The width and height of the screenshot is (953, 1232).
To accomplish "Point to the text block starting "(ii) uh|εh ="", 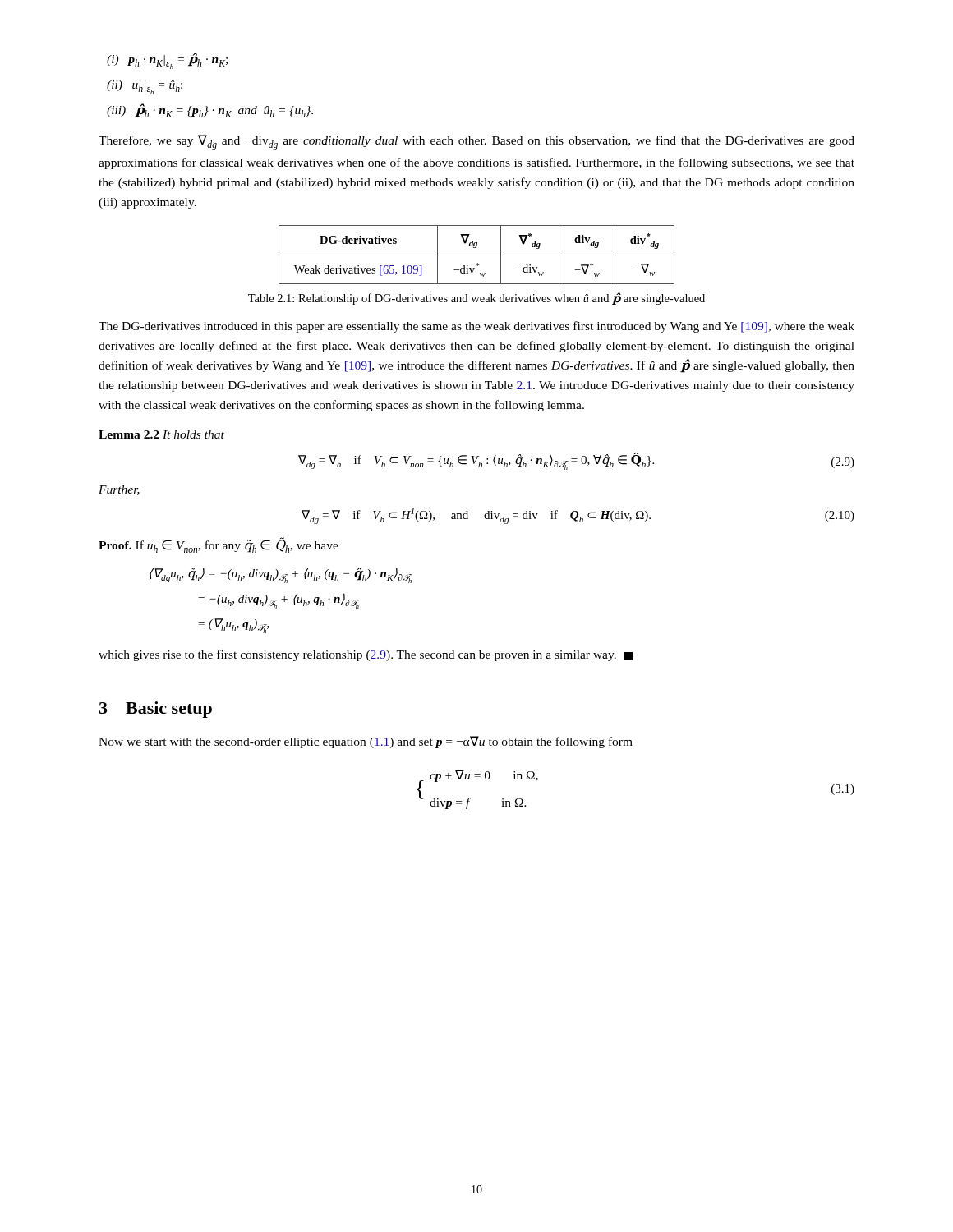I will click(145, 87).
